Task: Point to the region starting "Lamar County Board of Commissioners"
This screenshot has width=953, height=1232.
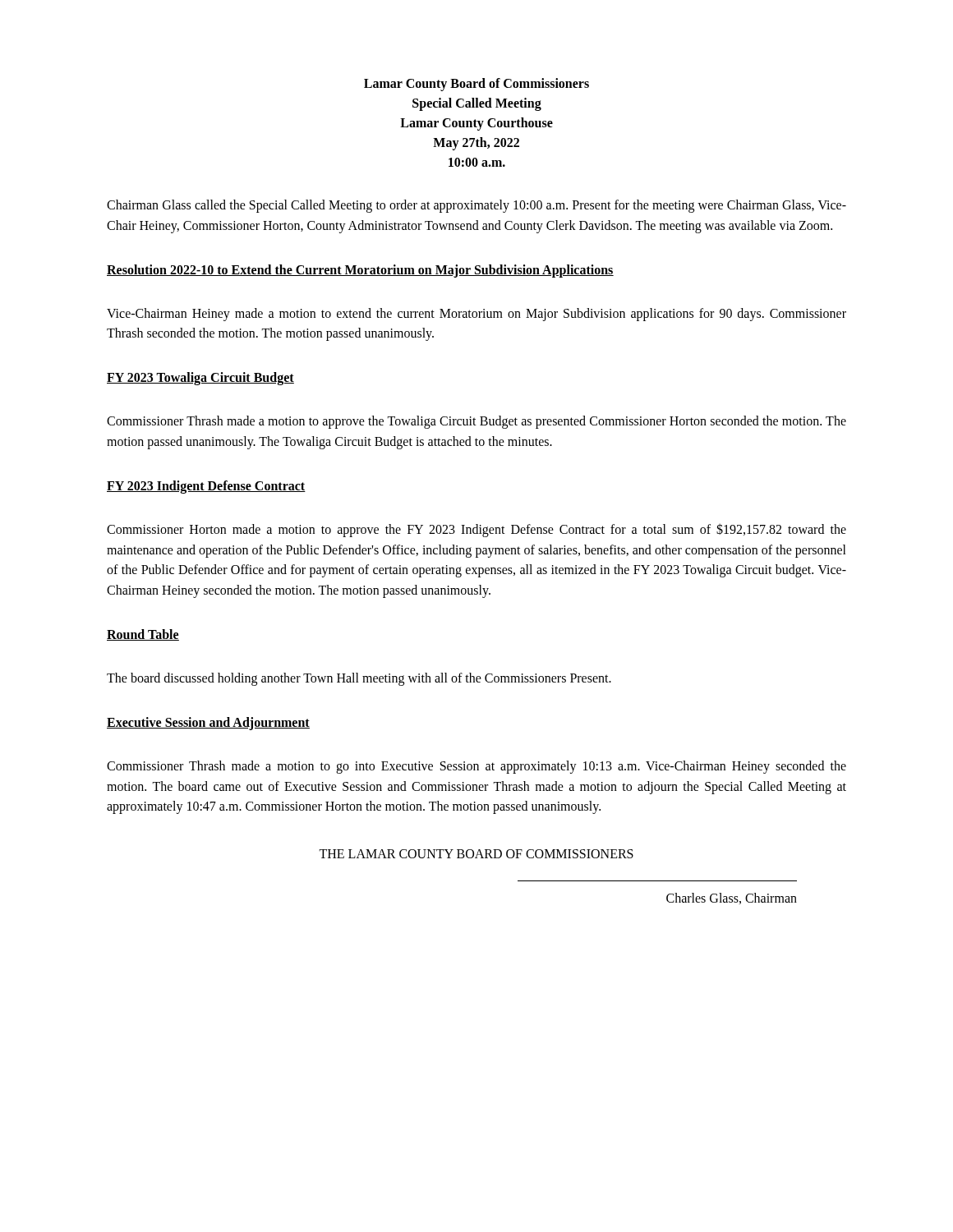Action: click(476, 123)
